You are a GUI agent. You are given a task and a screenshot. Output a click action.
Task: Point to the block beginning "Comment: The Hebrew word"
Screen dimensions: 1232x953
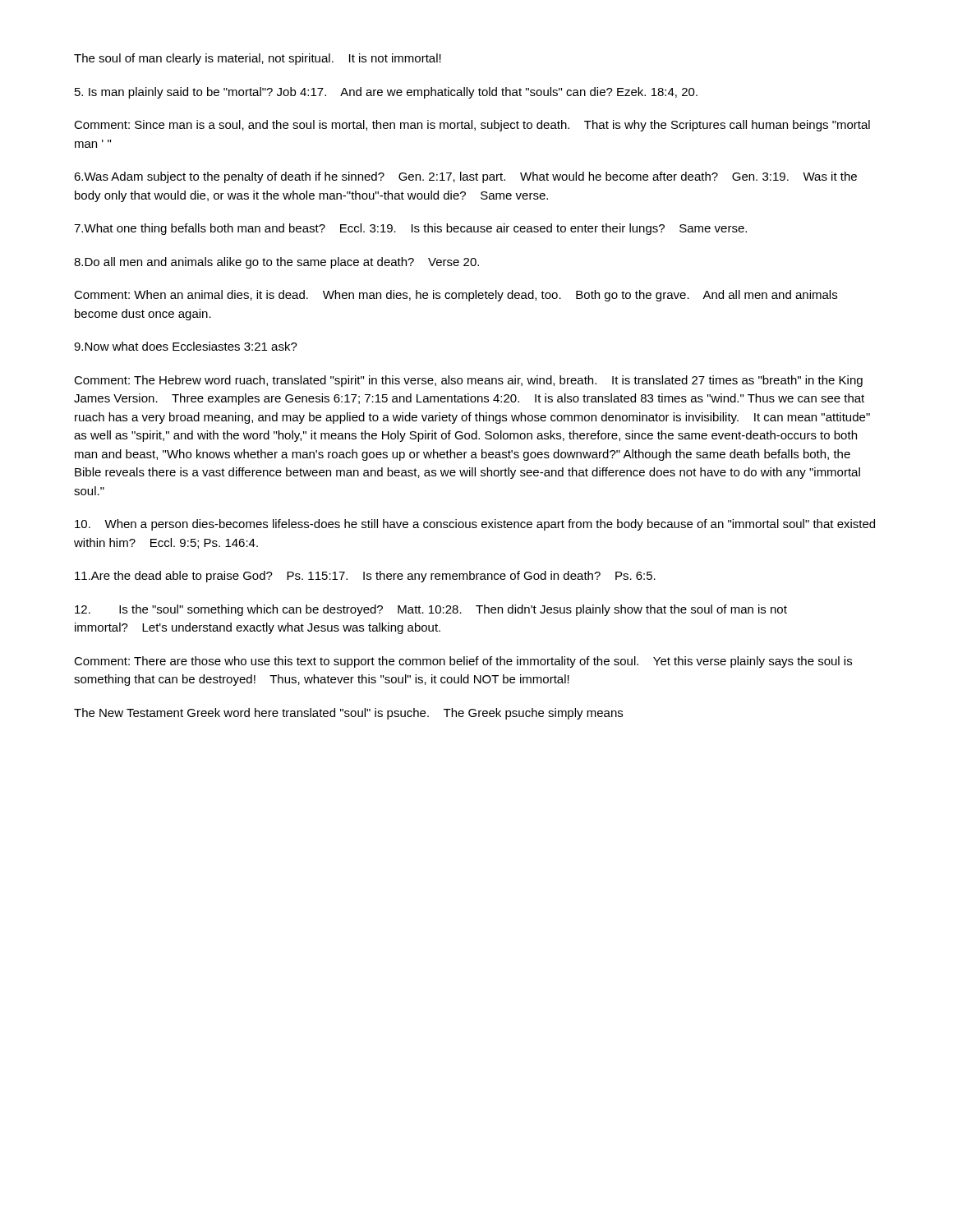pyautogui.click(x=472, y=435)
